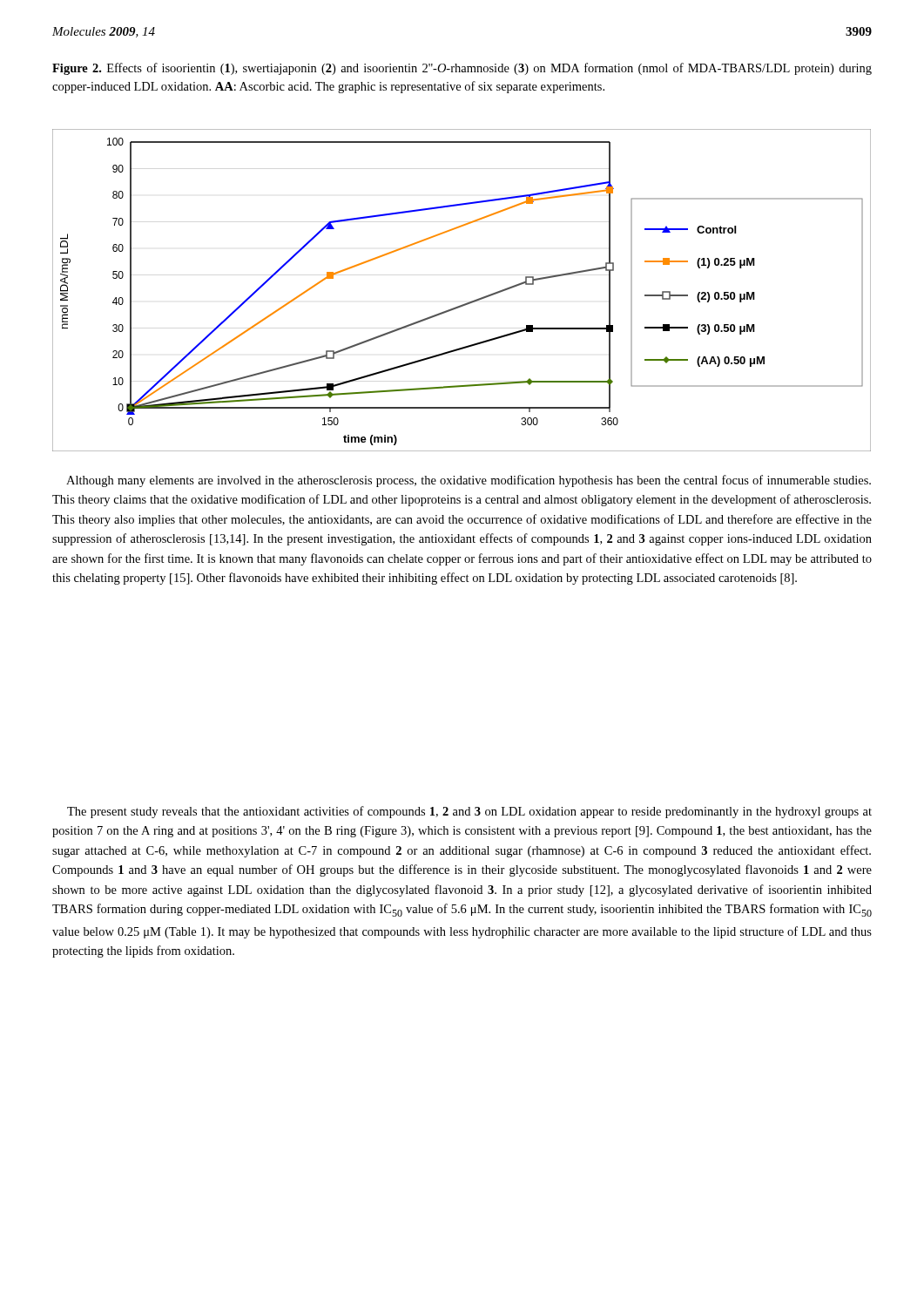
Task: Locate the passage starting "Figure 2. Effects of"
Action: [x=462, y=77]
